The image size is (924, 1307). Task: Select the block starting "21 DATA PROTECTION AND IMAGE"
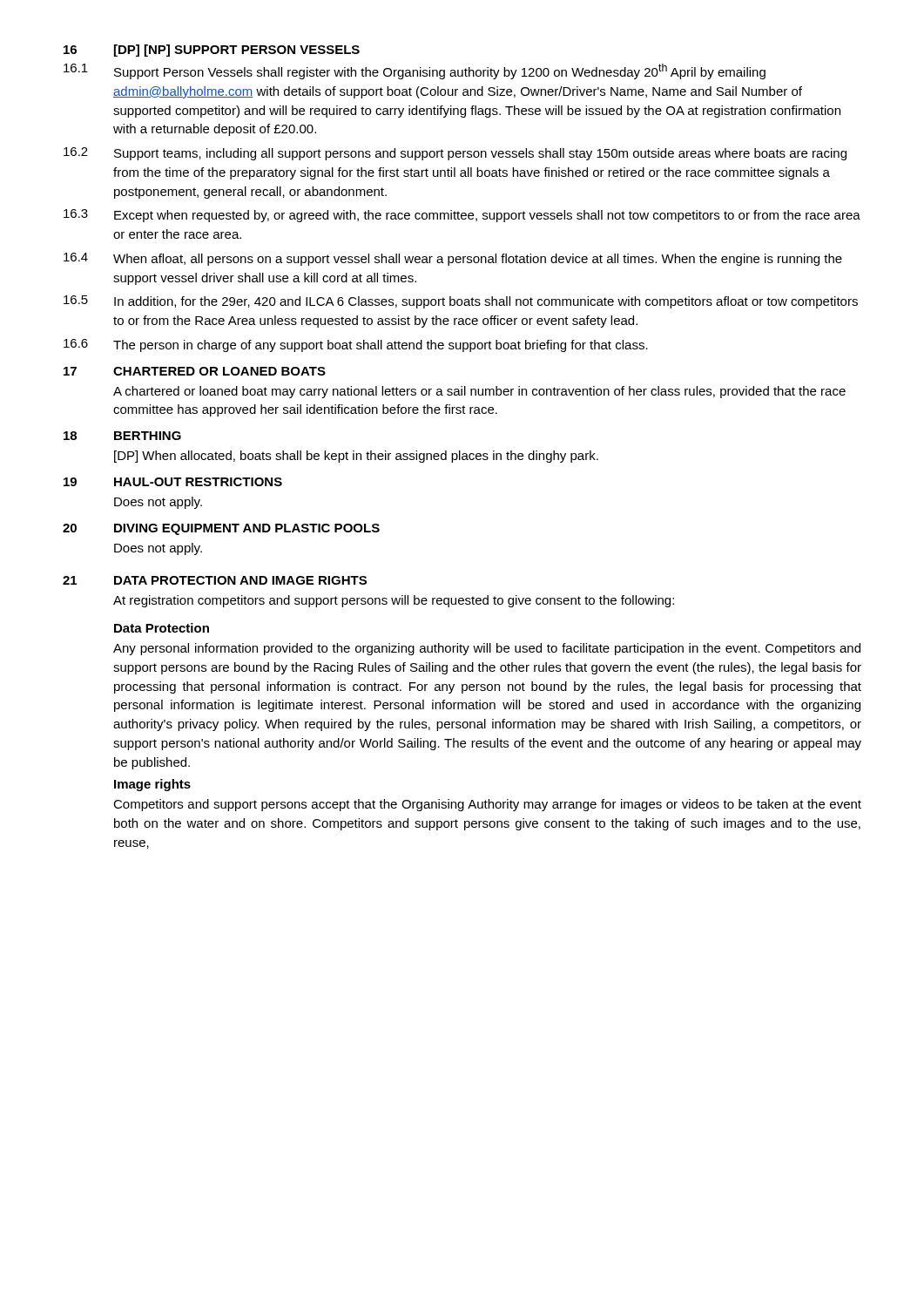215,580
